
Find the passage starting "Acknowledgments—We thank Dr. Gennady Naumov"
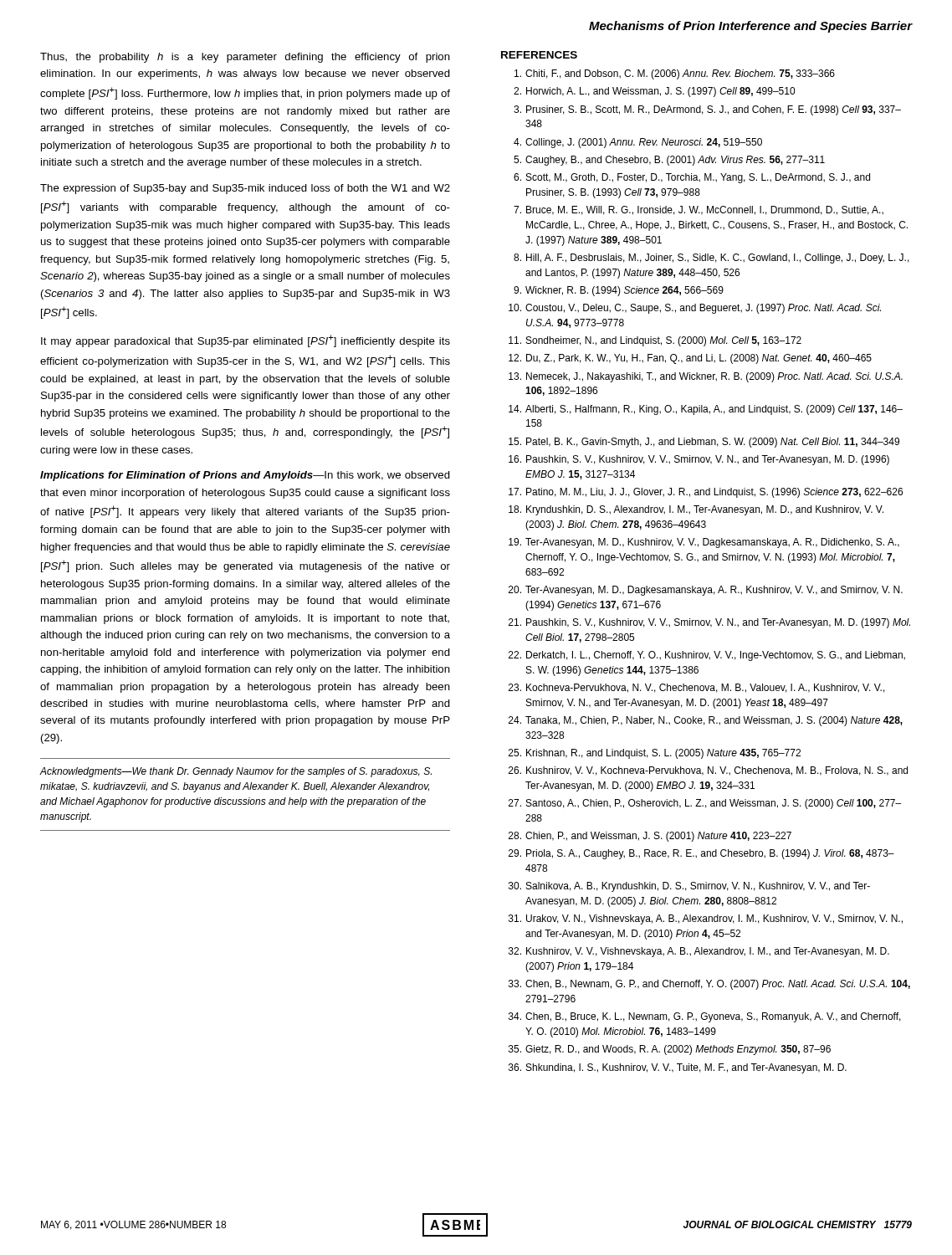[x=237, y=794]
